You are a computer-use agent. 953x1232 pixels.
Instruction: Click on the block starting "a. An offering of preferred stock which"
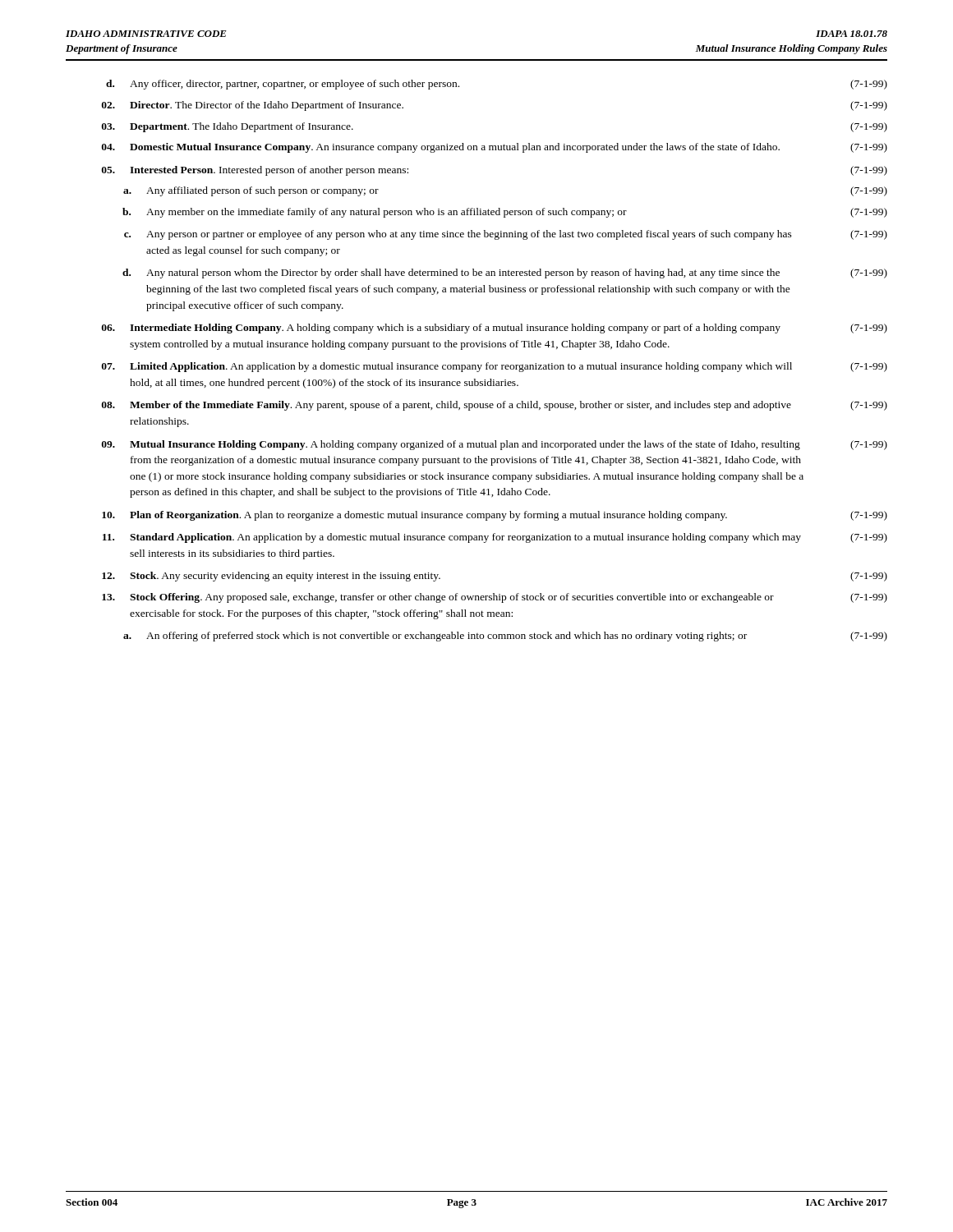click(476, 636)
